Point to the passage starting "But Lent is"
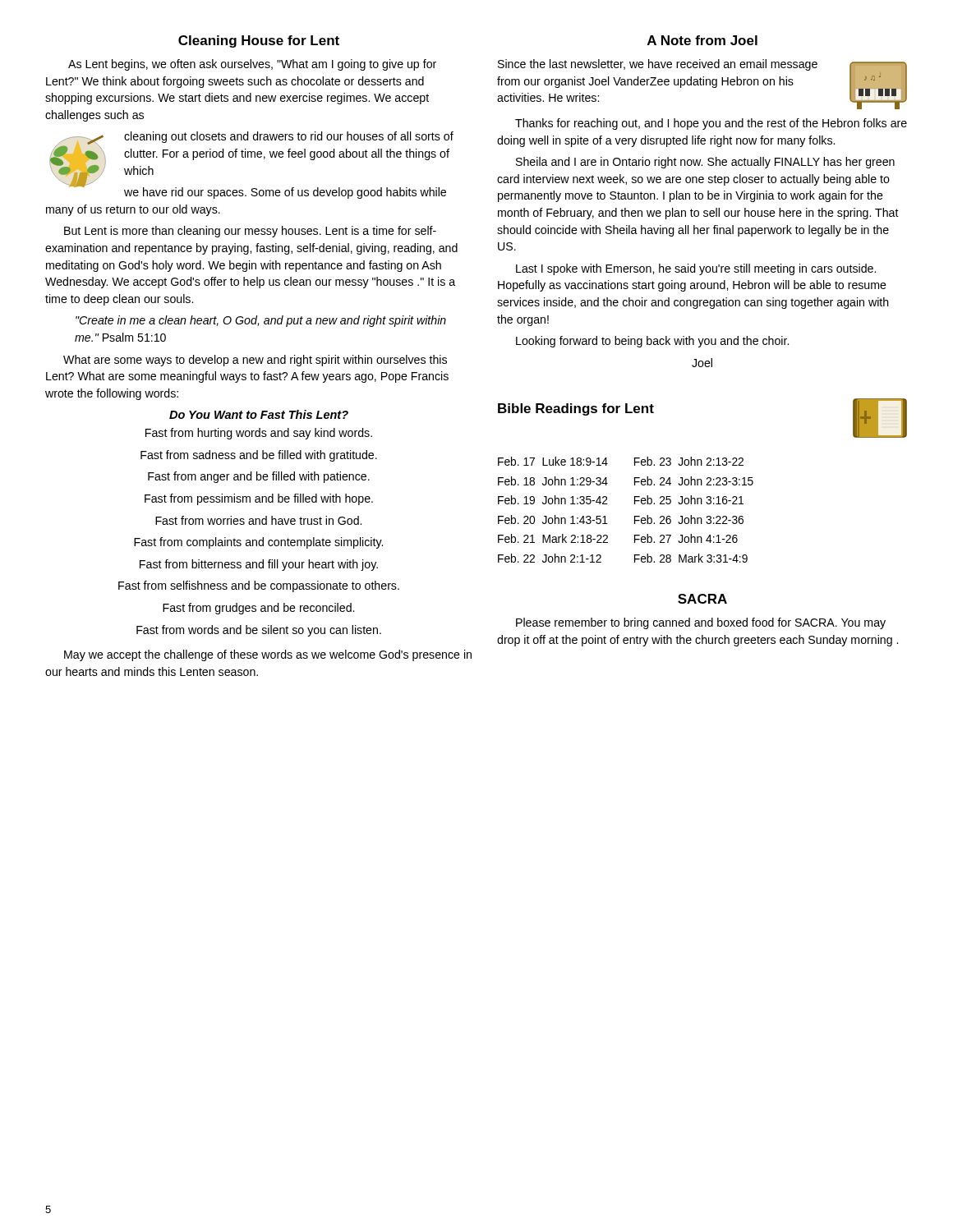Screen dimensions: 1232x953 259,265
